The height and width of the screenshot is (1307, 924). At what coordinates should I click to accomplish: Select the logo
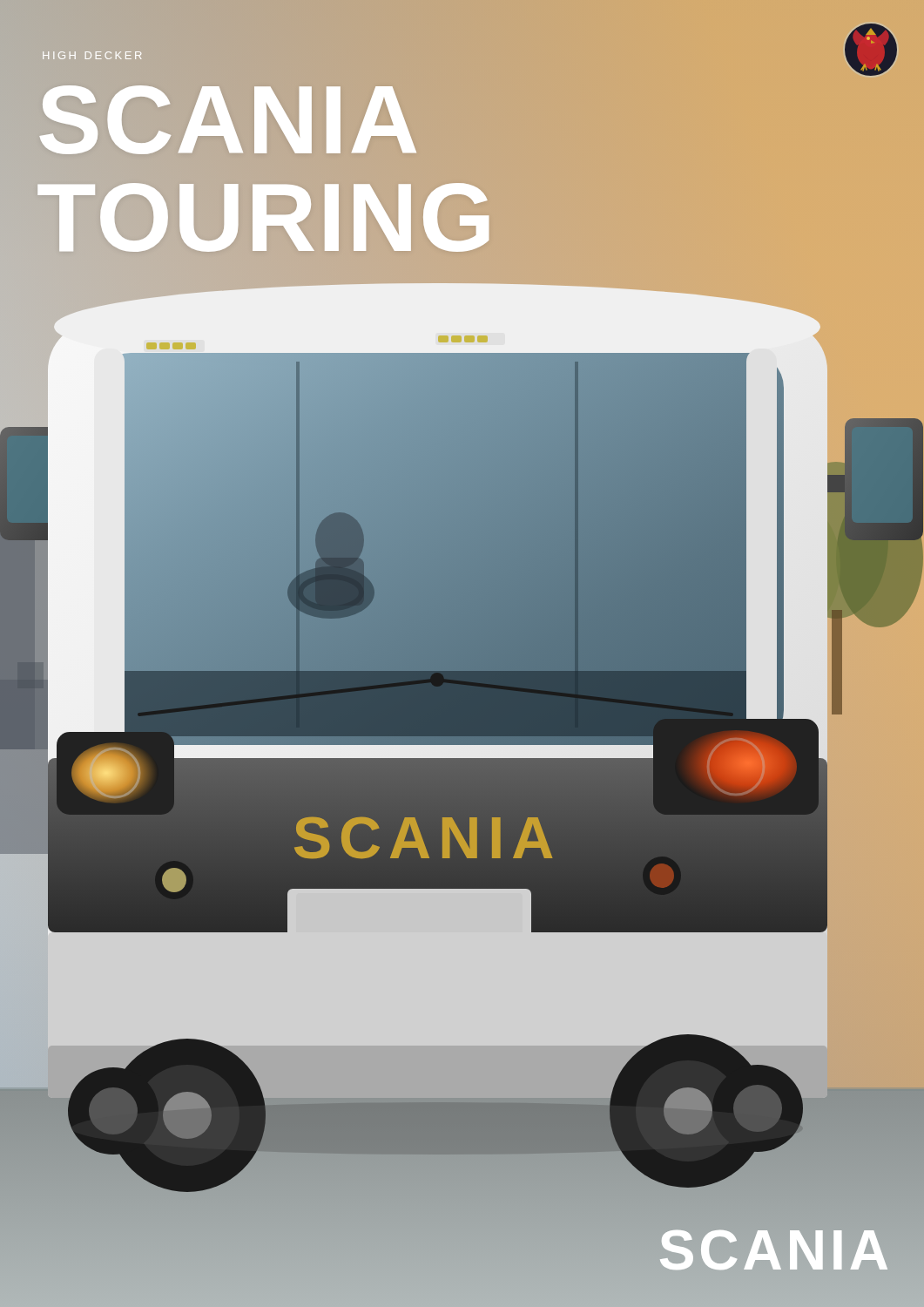click(x=871, y=50)
